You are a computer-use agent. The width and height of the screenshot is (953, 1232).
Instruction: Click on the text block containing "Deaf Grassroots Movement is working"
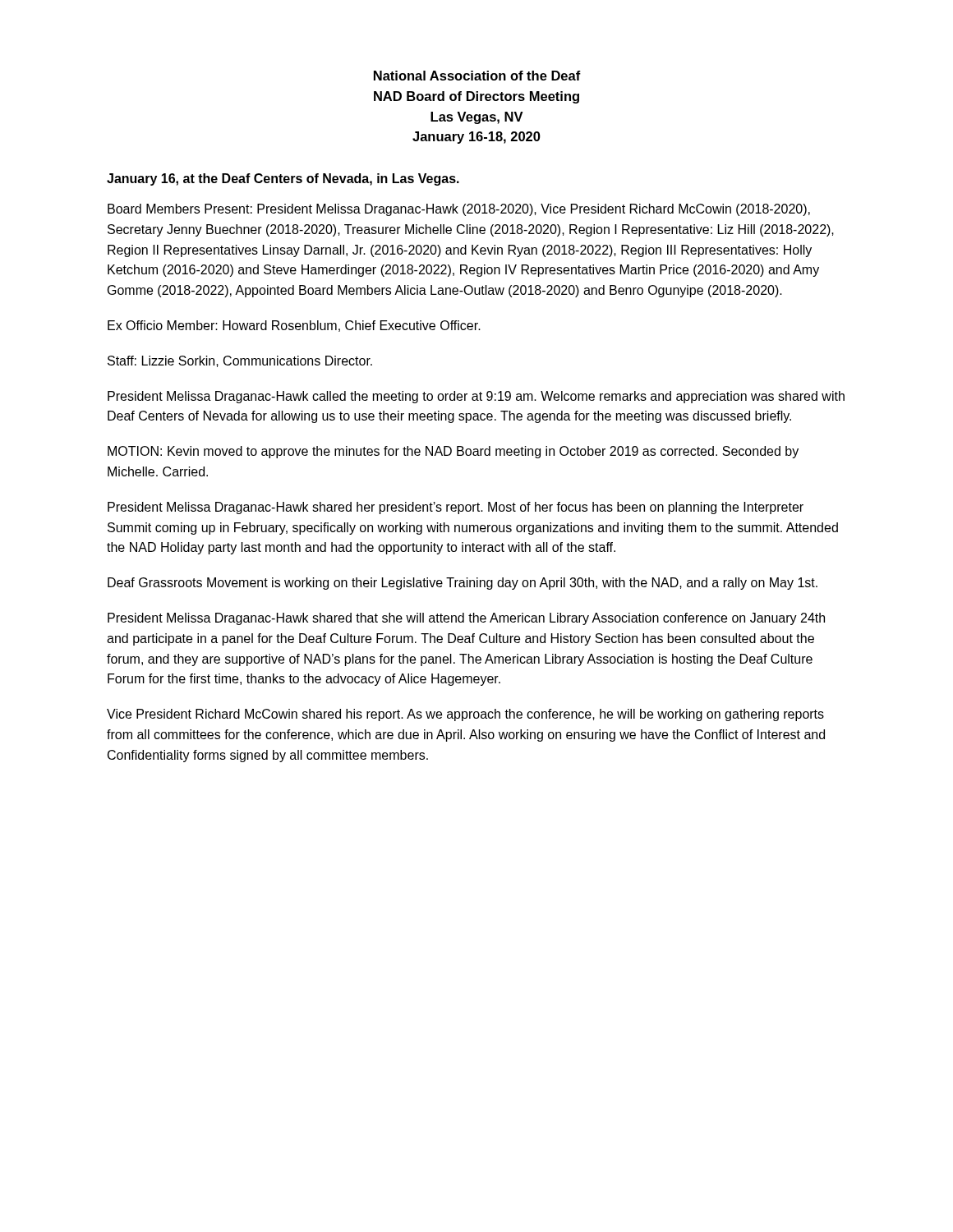463,583
